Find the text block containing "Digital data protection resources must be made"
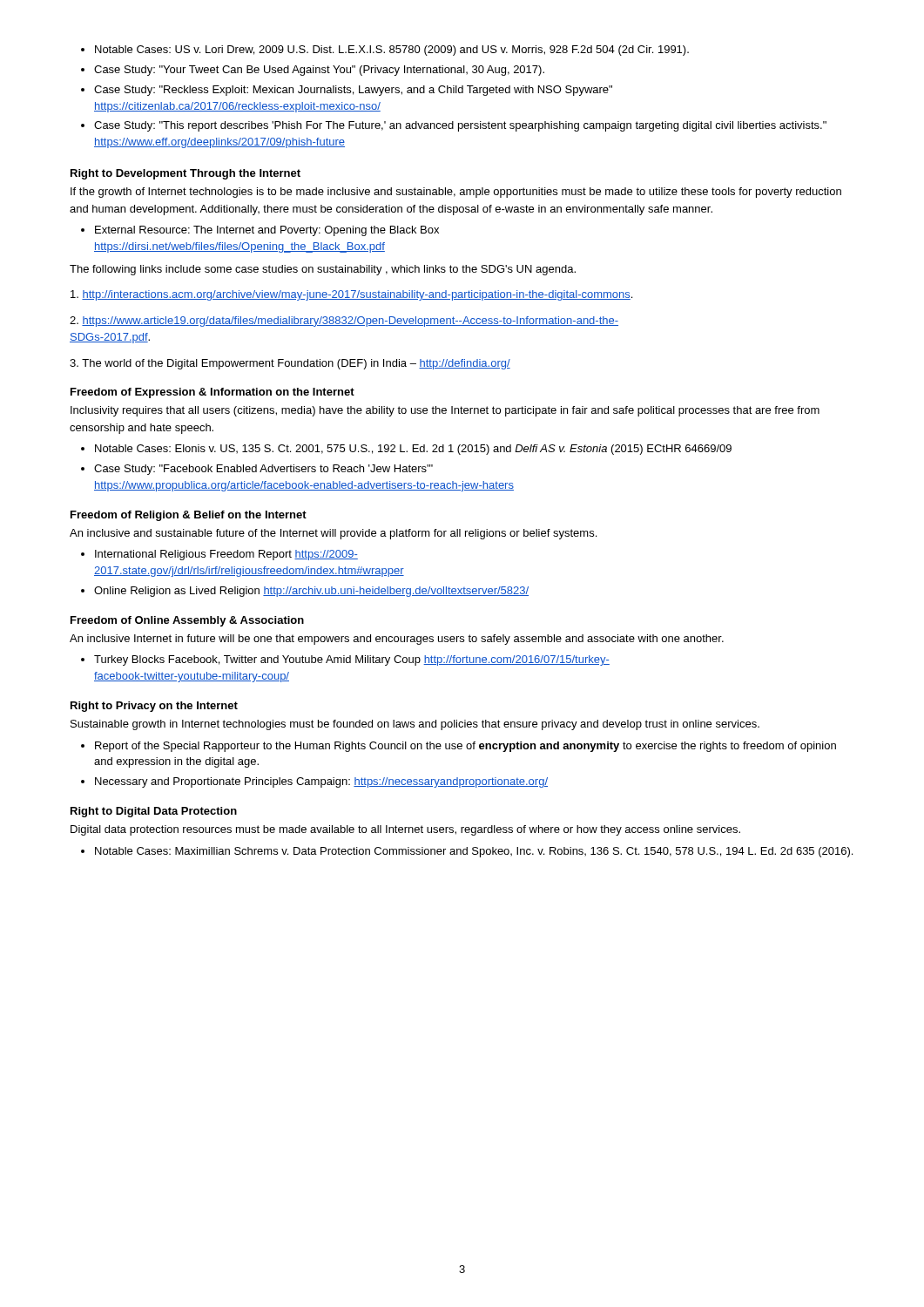Image resolution: width=924 pixels, height=1307 pixels. (x=405, y=829)
